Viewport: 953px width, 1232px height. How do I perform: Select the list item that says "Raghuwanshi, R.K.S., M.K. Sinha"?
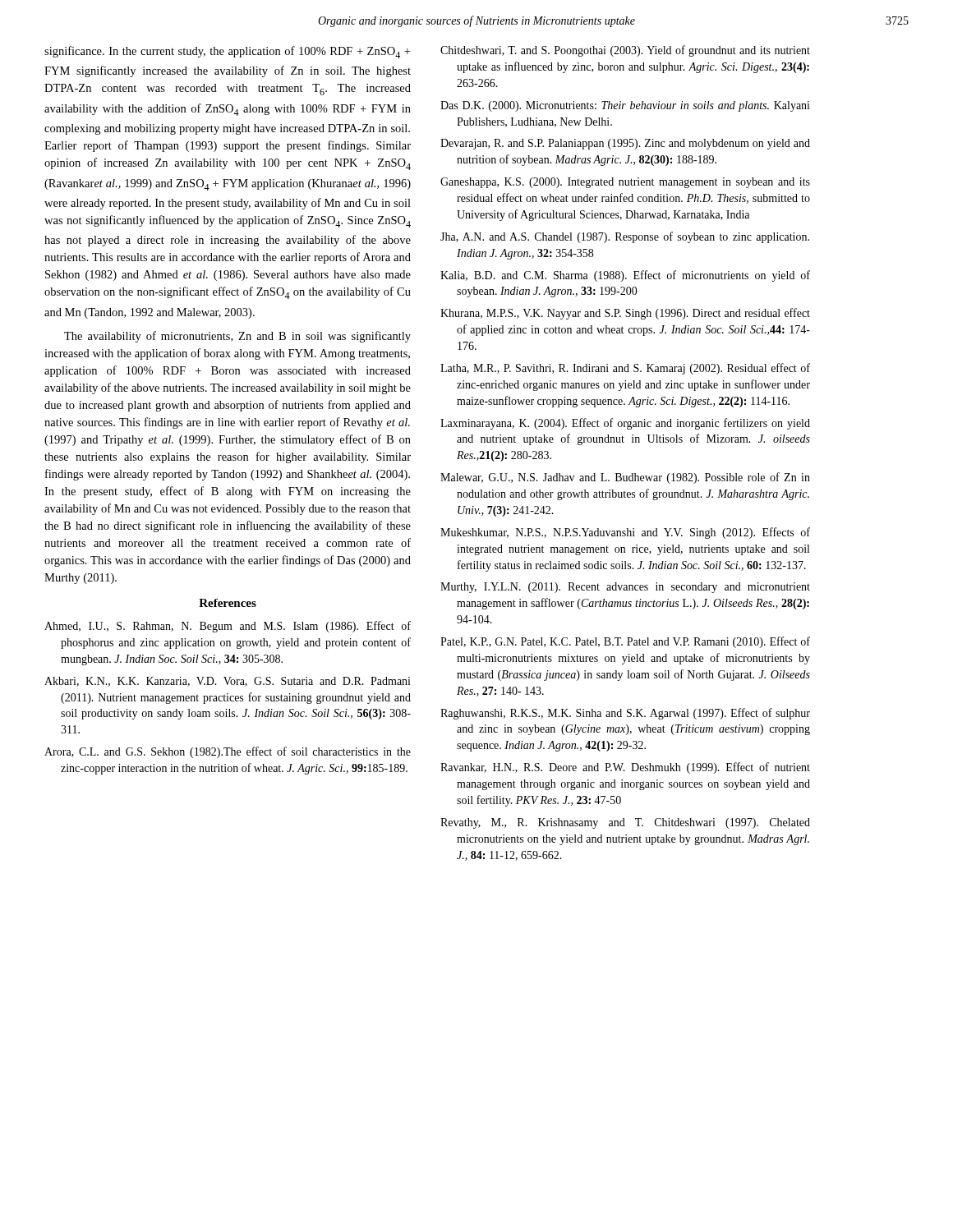point(625,729)
